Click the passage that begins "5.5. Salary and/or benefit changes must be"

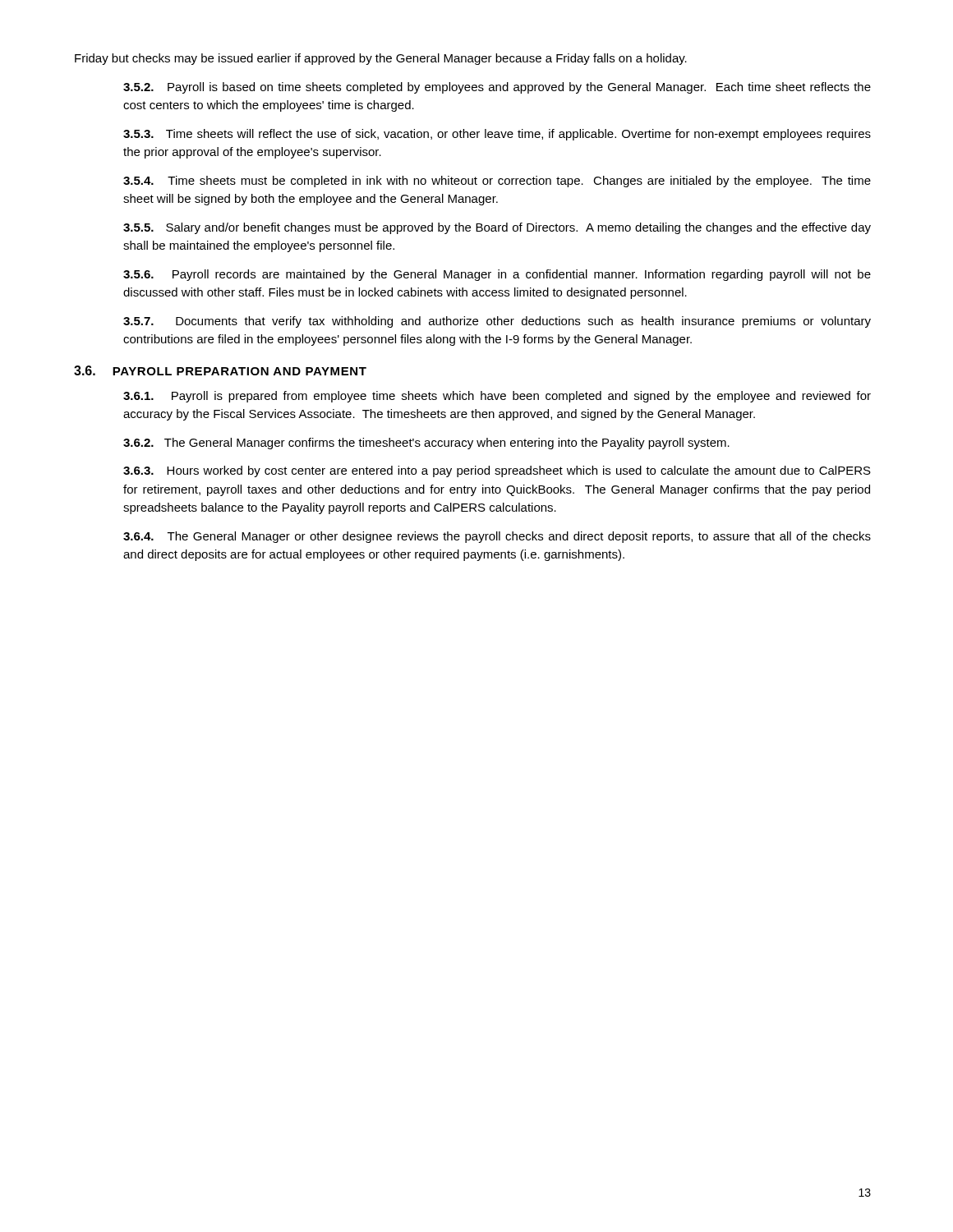[x=497, y=237]
